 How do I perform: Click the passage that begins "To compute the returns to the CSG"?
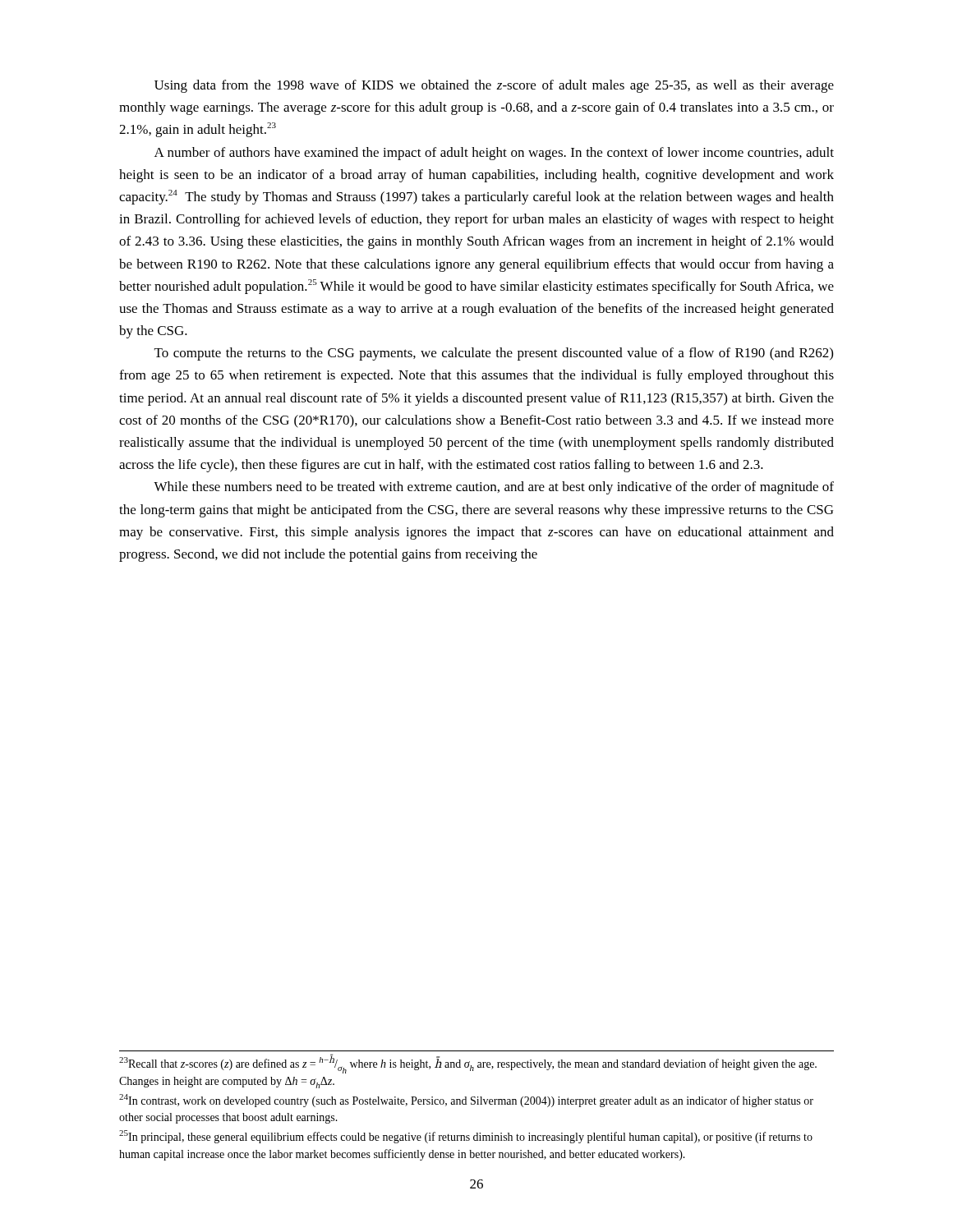[476, 409]
